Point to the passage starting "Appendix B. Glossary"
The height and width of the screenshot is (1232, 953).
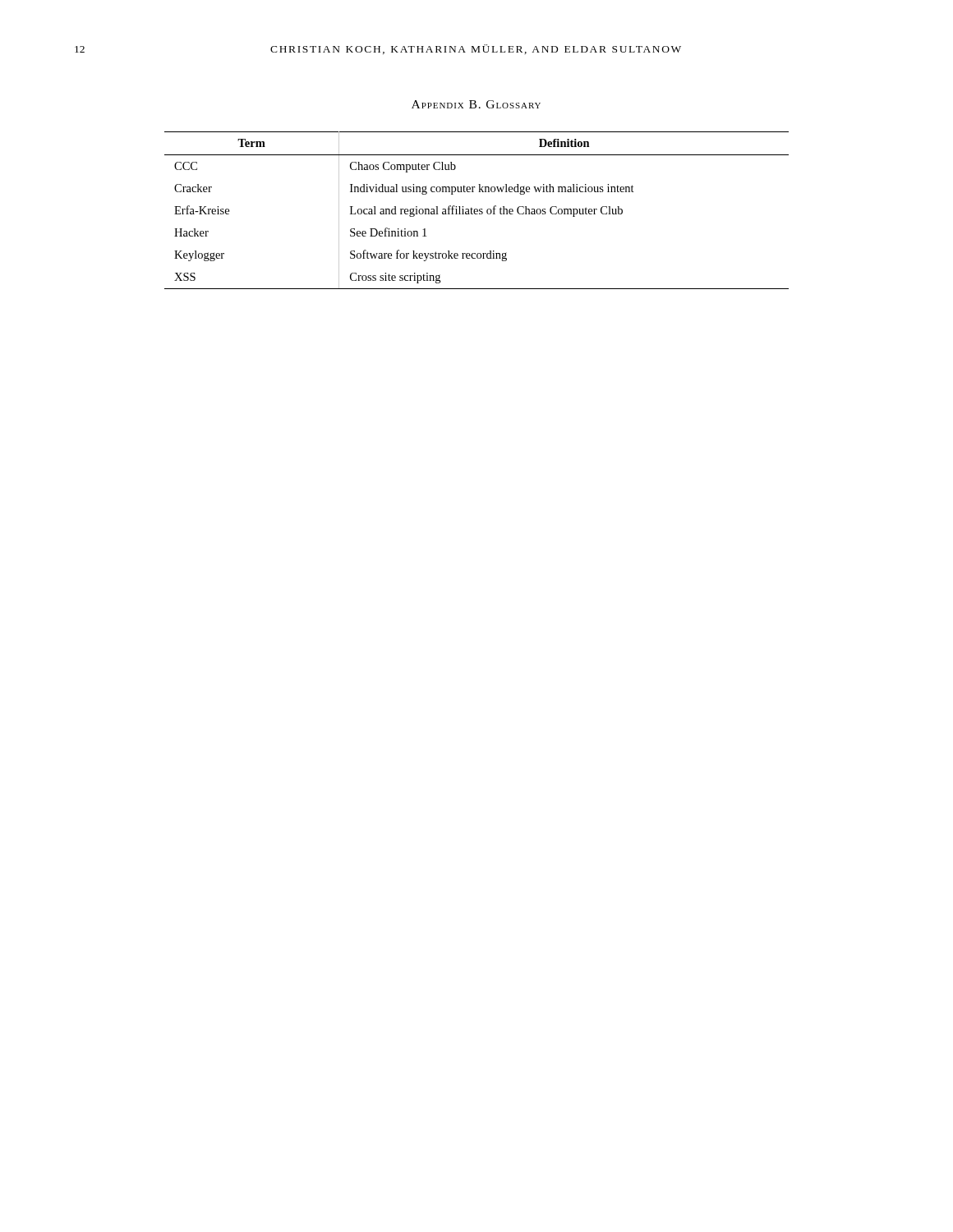(x=476, y=104)
